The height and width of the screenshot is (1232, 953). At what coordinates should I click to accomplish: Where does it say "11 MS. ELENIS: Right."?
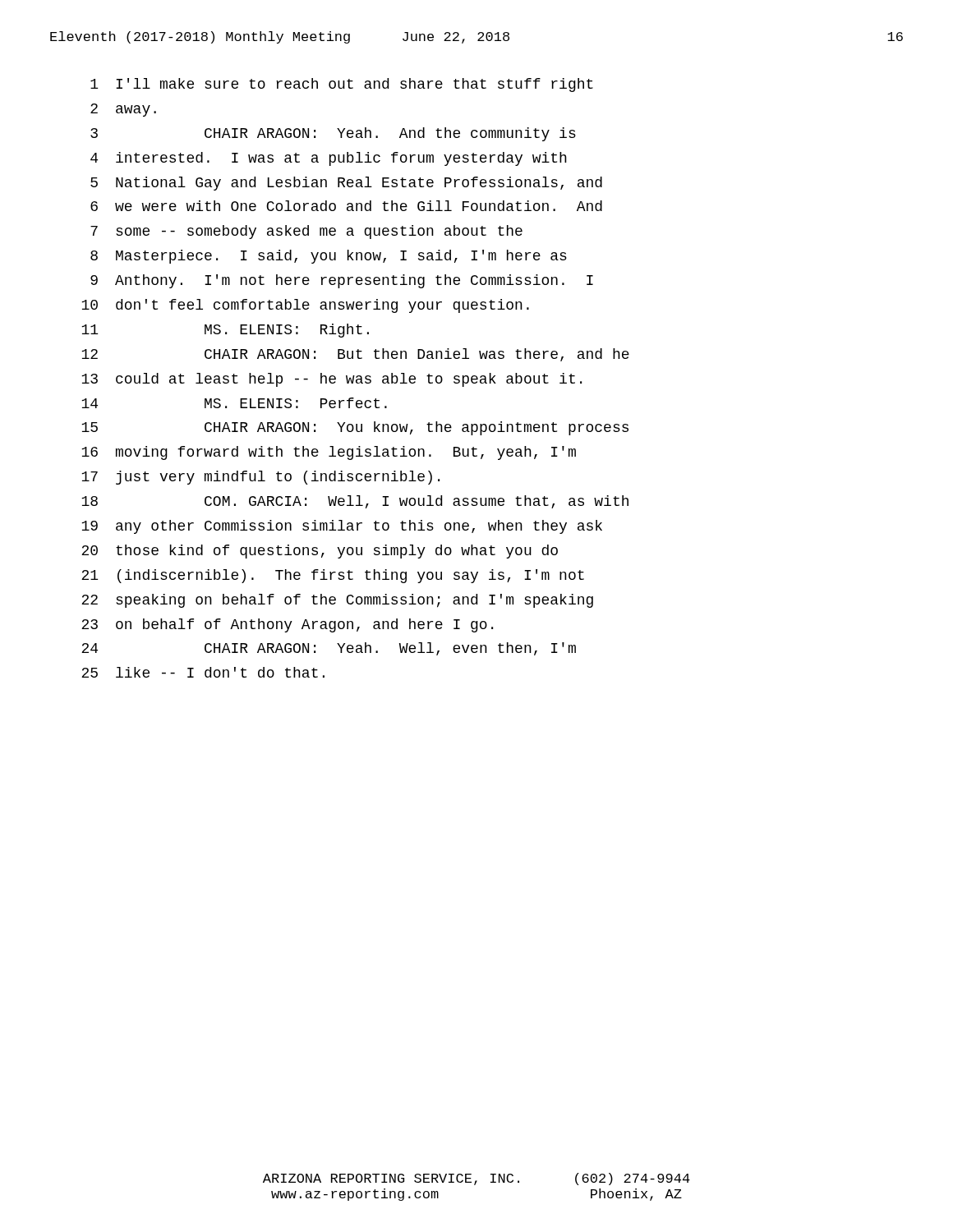(225, 331)
